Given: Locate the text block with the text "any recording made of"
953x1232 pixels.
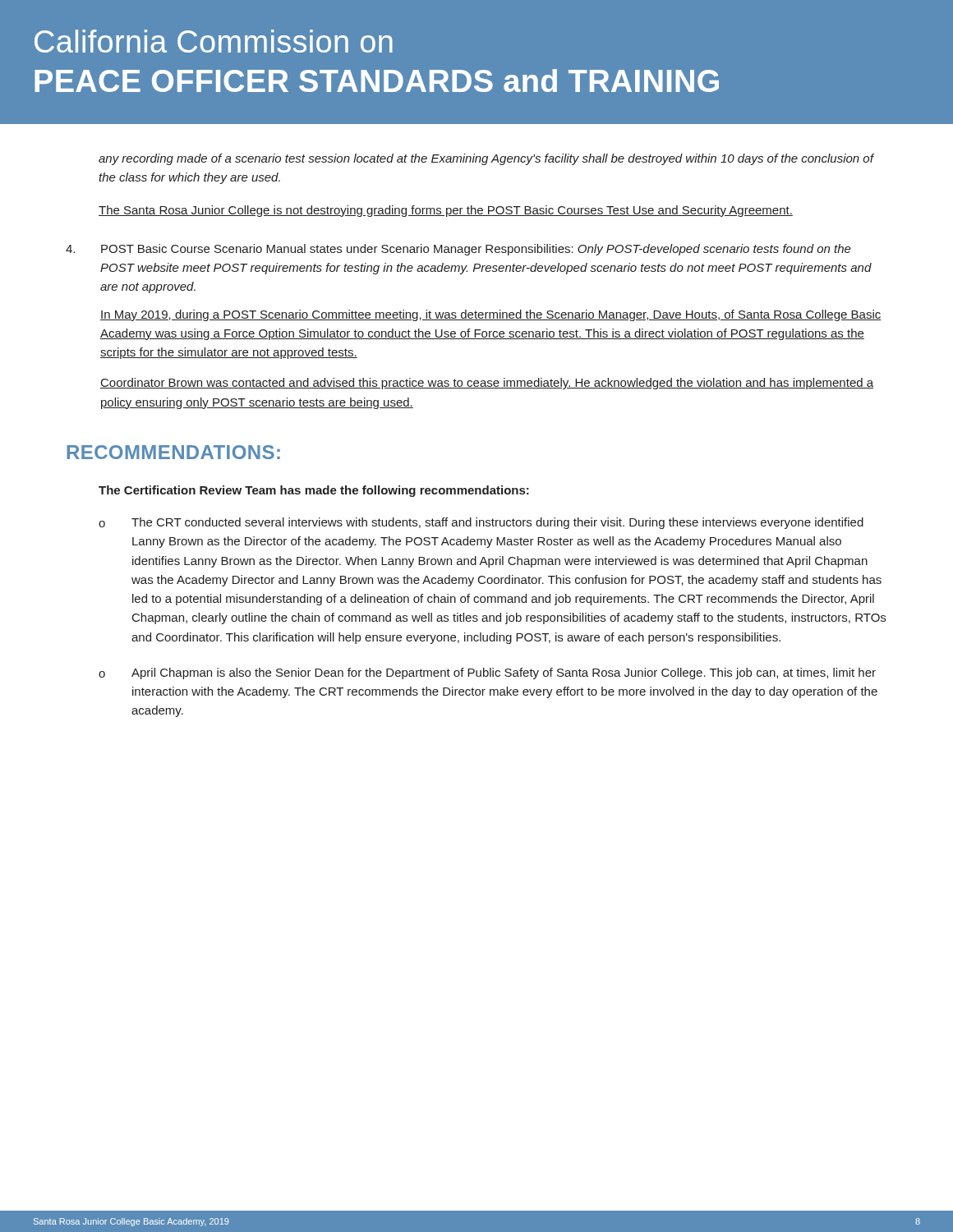Looking at the screenshot, I should [486, 168].
